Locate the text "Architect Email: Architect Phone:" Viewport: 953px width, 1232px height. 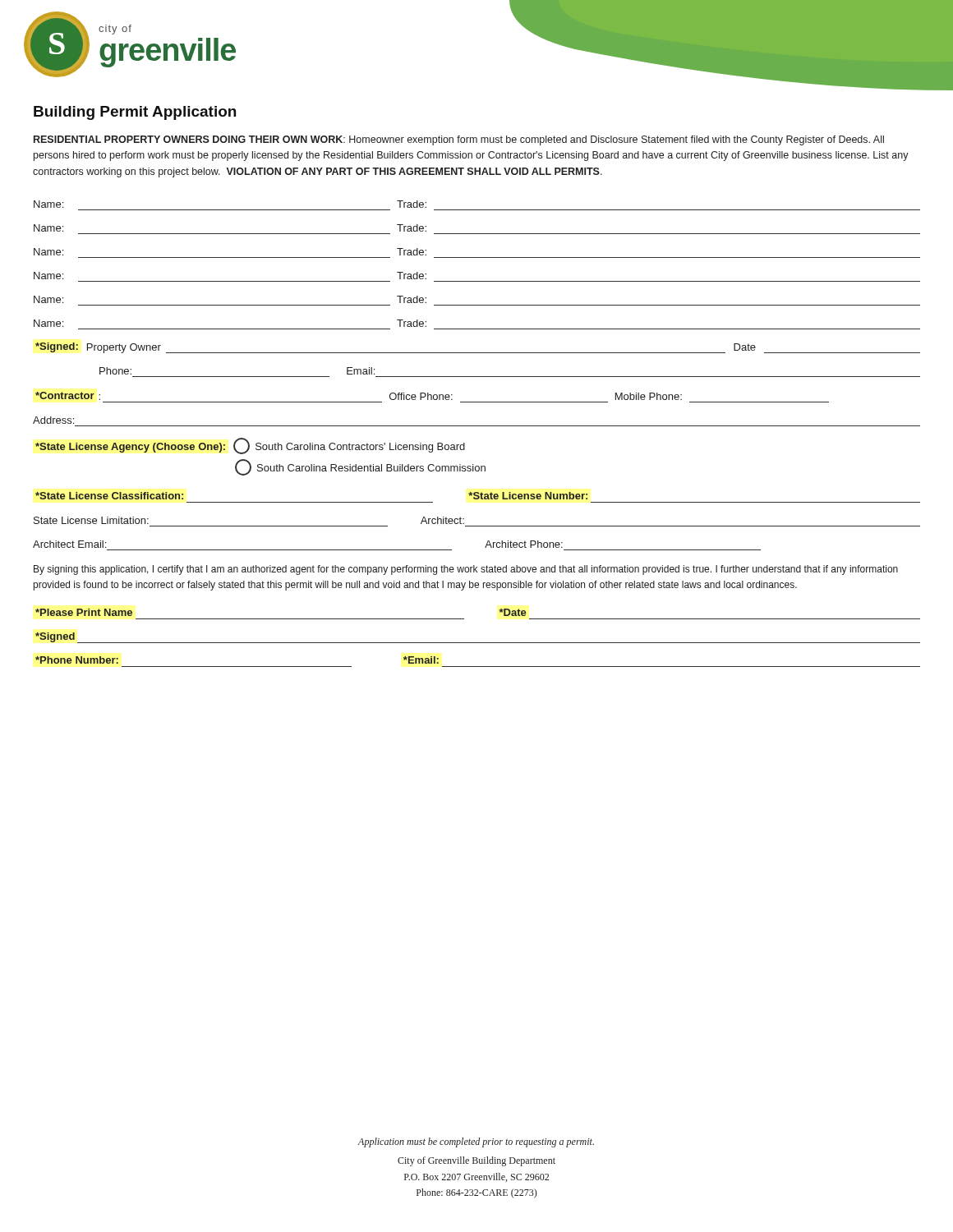point(476,543)
